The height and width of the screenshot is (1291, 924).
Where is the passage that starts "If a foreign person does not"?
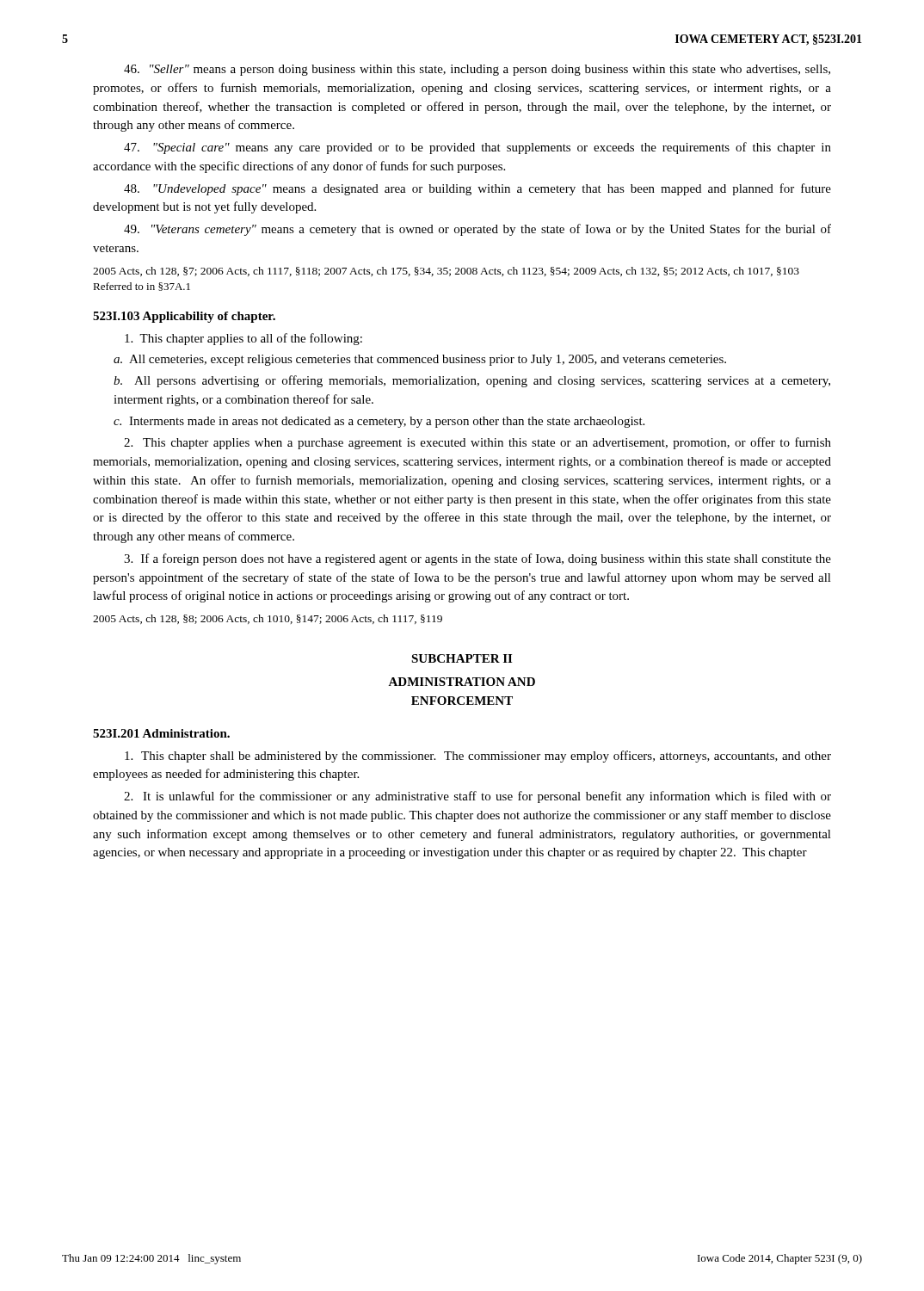click(462, 578)
